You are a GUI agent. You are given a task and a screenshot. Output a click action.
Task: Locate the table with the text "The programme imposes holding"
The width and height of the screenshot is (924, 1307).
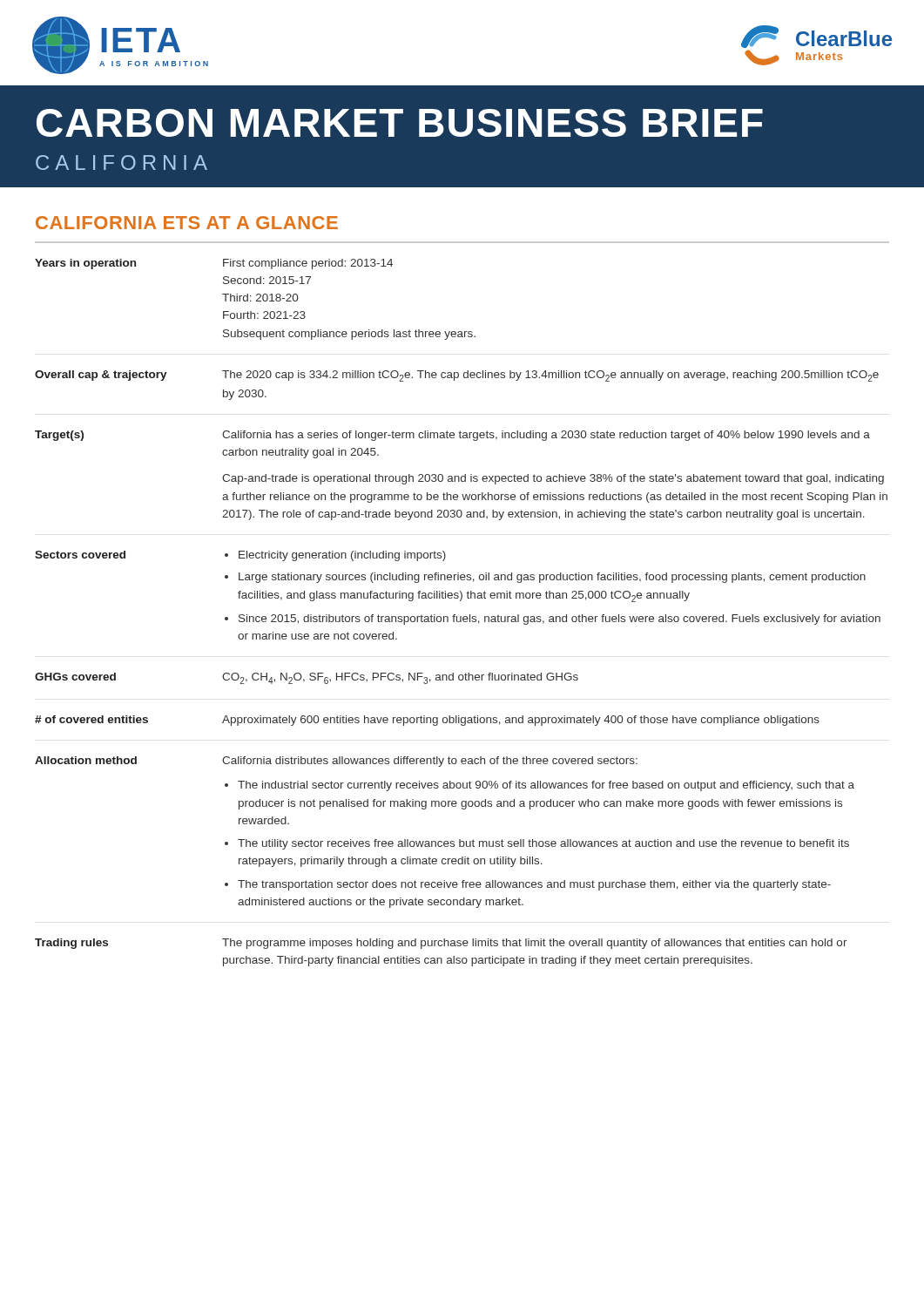[462, 612]
